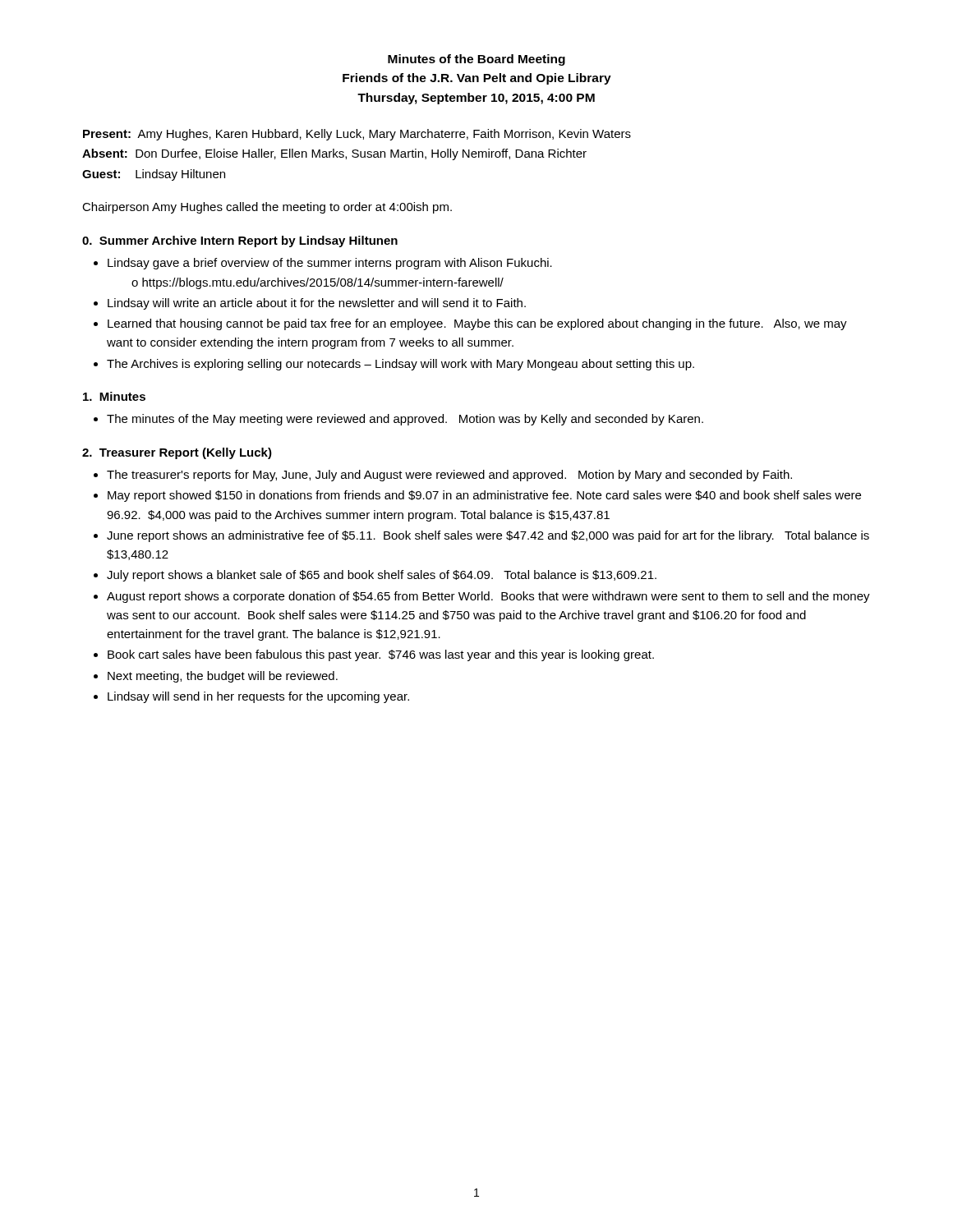Point to the passage starting "Lindsay will write an article about it"
This screenshot has height=1232, width=953.
489,303
